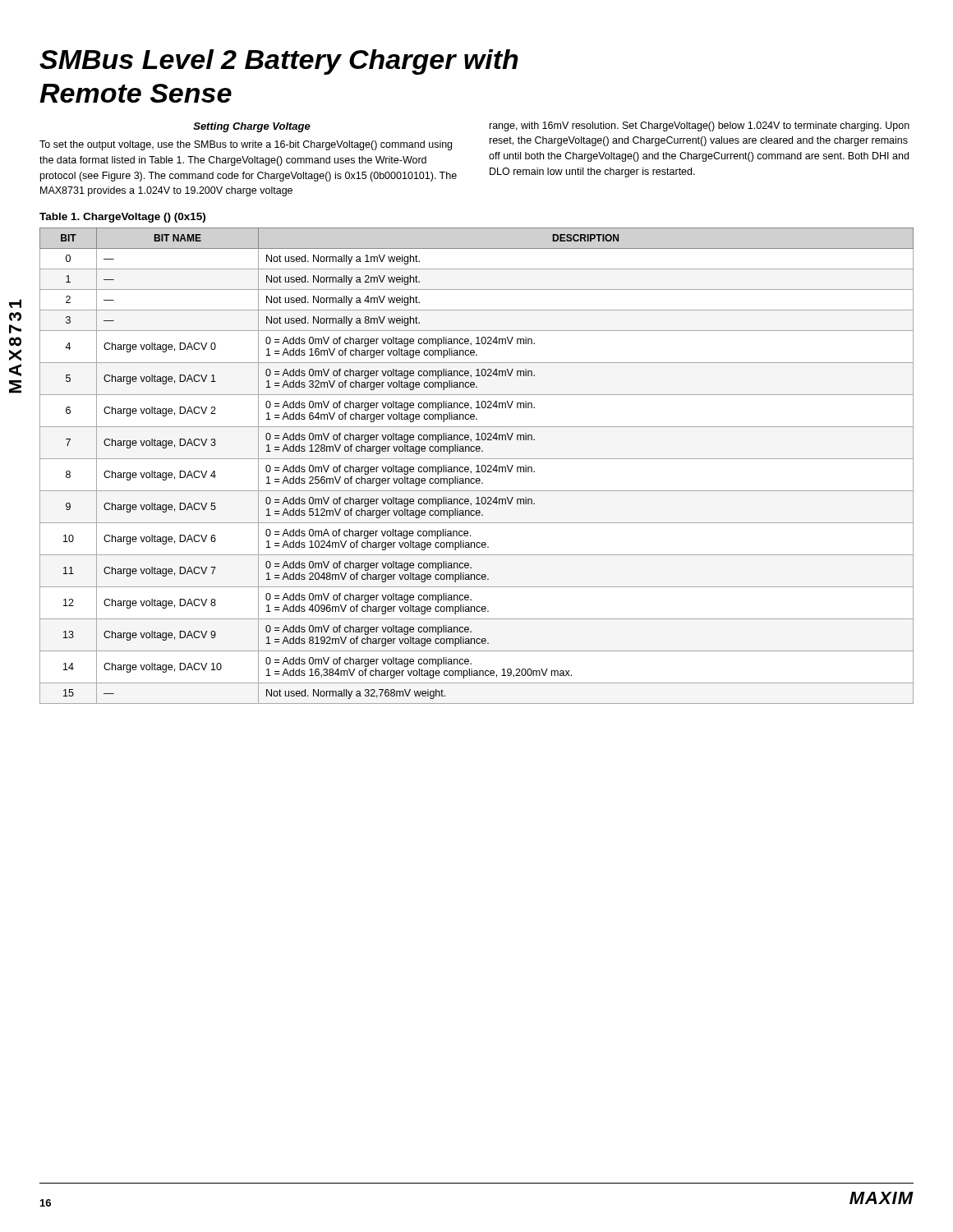The width and height of the screenshot is (953, 1232).
Task: Locate the table with the text "Charge voltage, DACV 4"
Action: coord(476,466)
